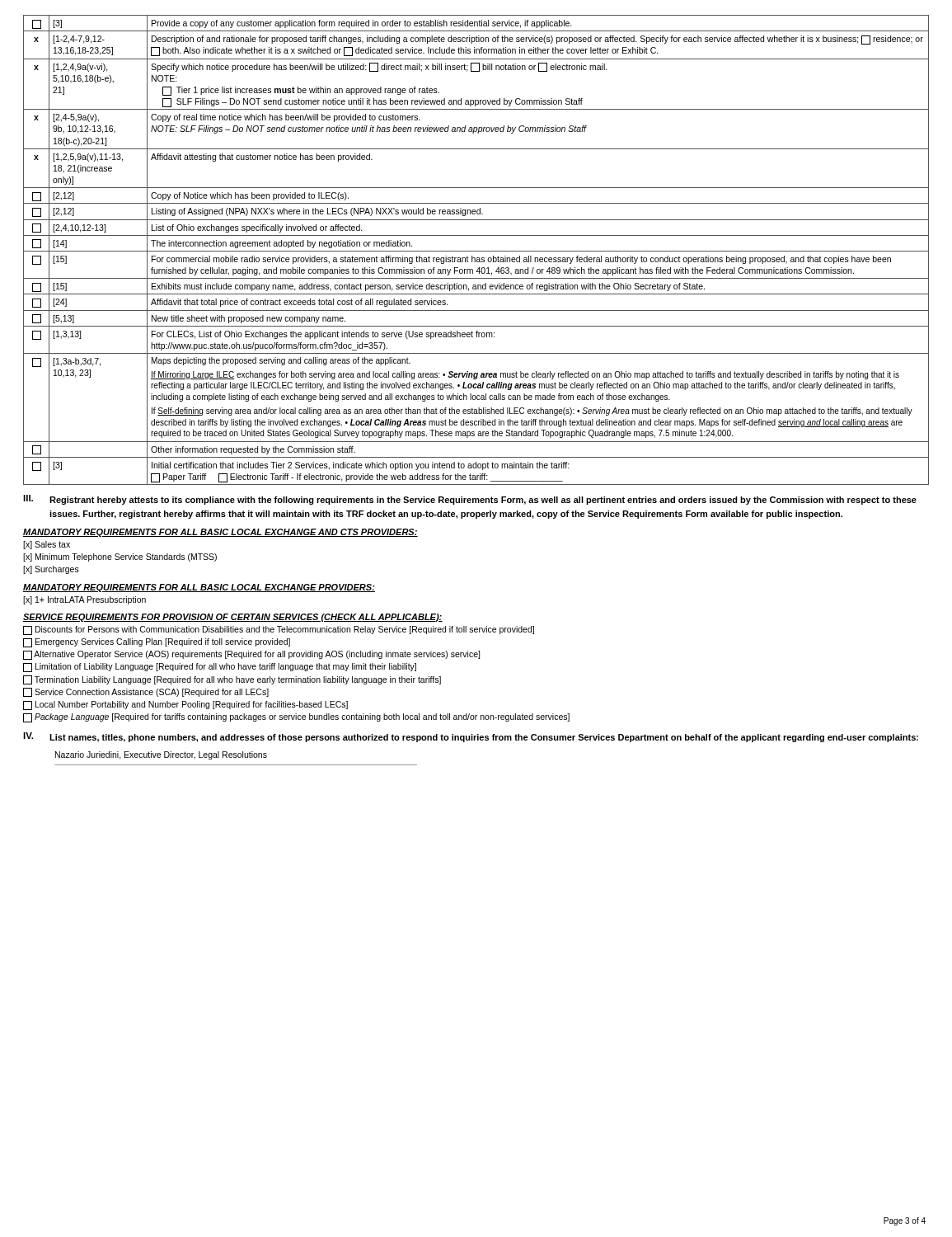Image resolution: width=952 pixels, height=1237 pixels.
Task: Select the section header with the text "SERVICE REQUIREMENTS FOR"
Action: point(233,617)
